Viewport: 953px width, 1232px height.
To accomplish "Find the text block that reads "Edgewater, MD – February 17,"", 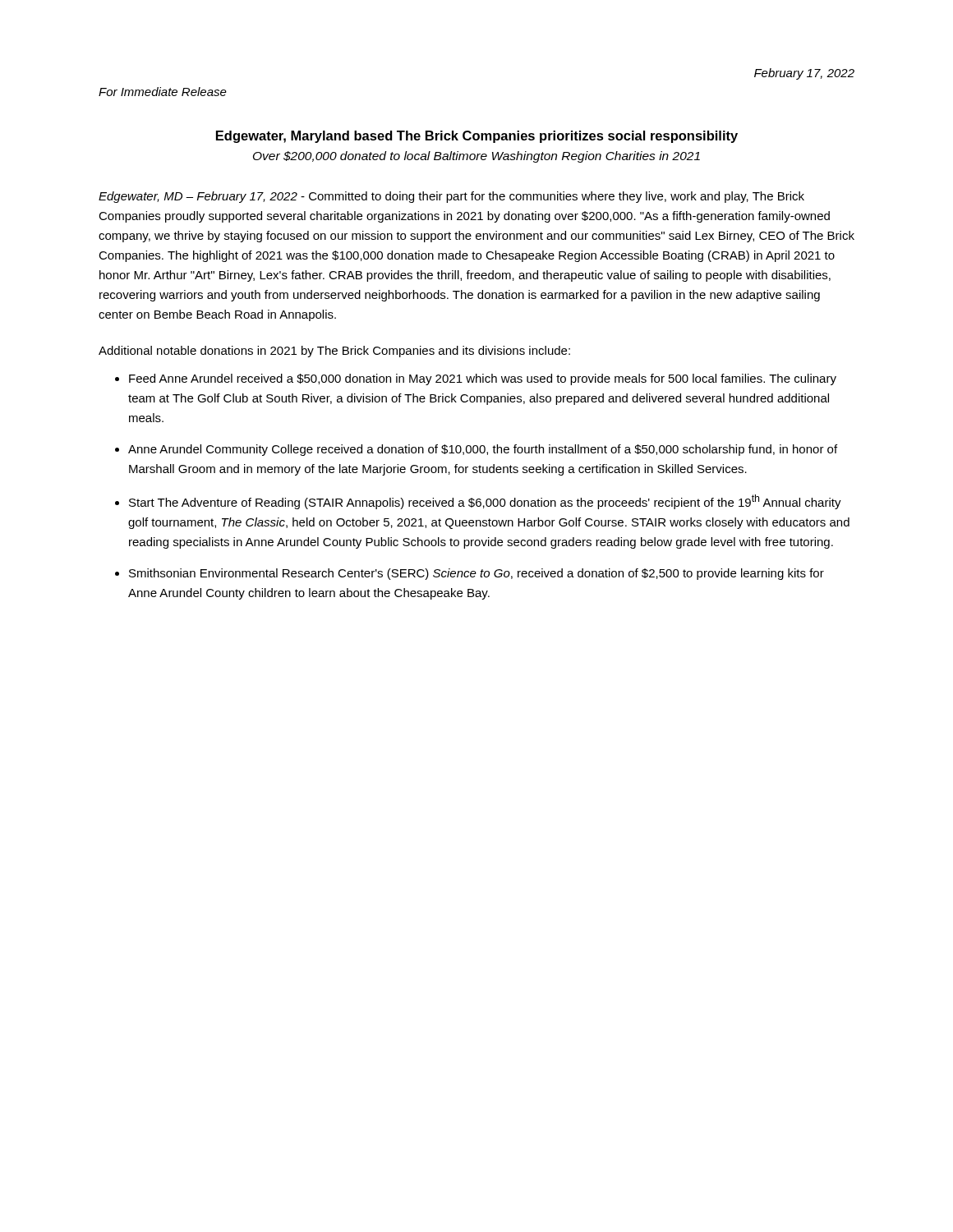I will (476, 255).
